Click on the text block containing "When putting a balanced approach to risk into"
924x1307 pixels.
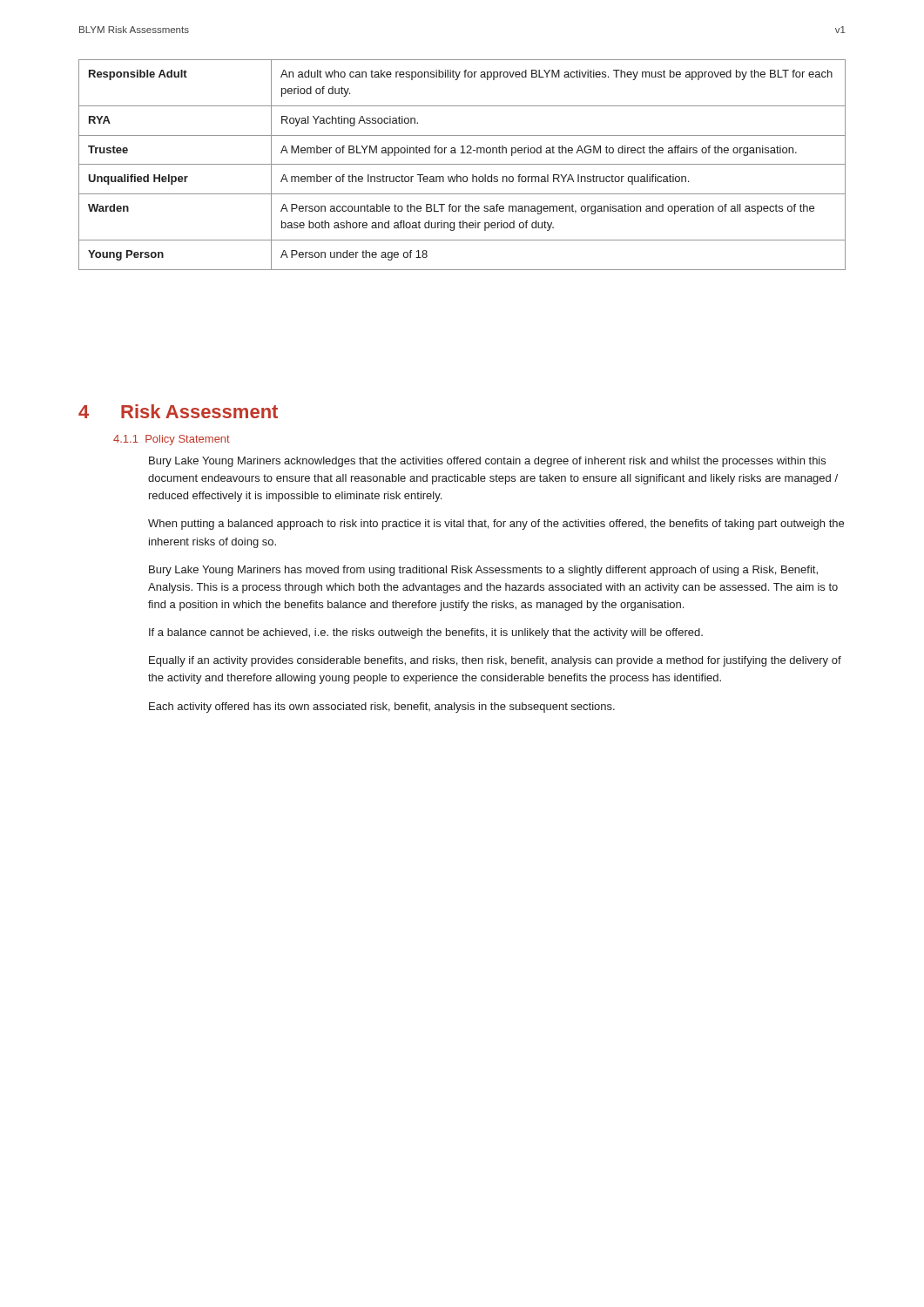[x=496, y=532]
